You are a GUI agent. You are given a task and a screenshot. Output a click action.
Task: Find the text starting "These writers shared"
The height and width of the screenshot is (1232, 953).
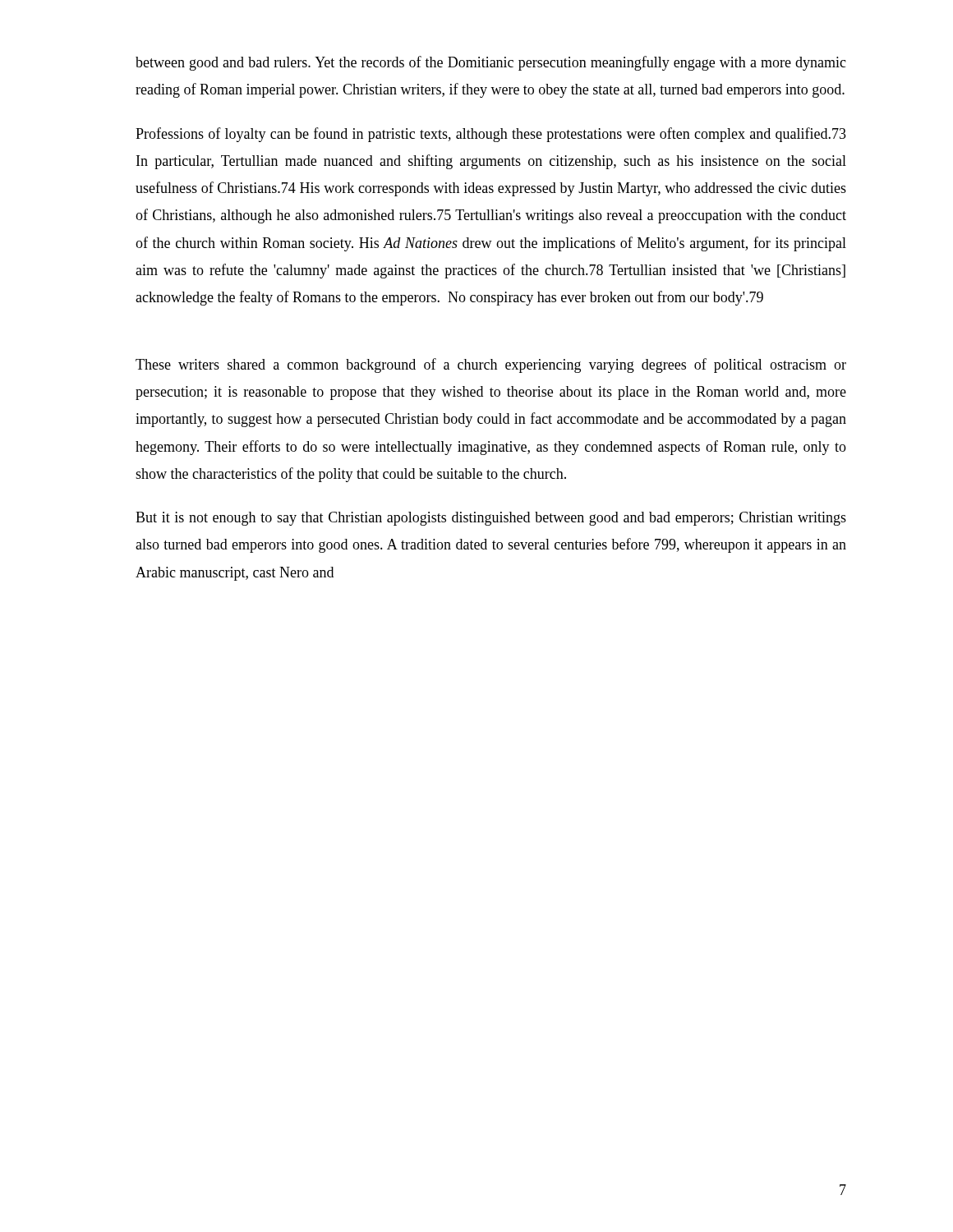[491, 419]
